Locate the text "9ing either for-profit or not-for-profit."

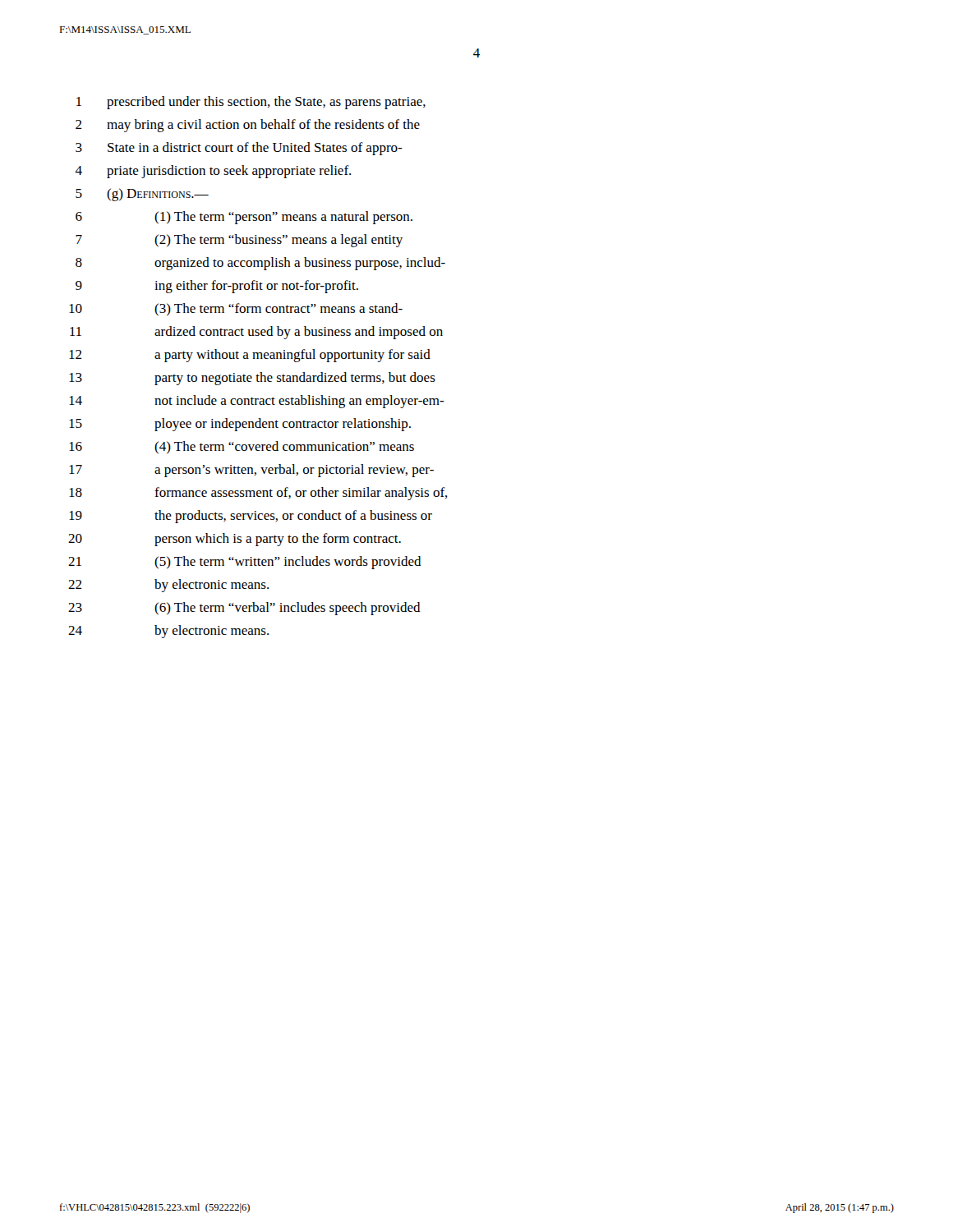click(x=209, y=286)
